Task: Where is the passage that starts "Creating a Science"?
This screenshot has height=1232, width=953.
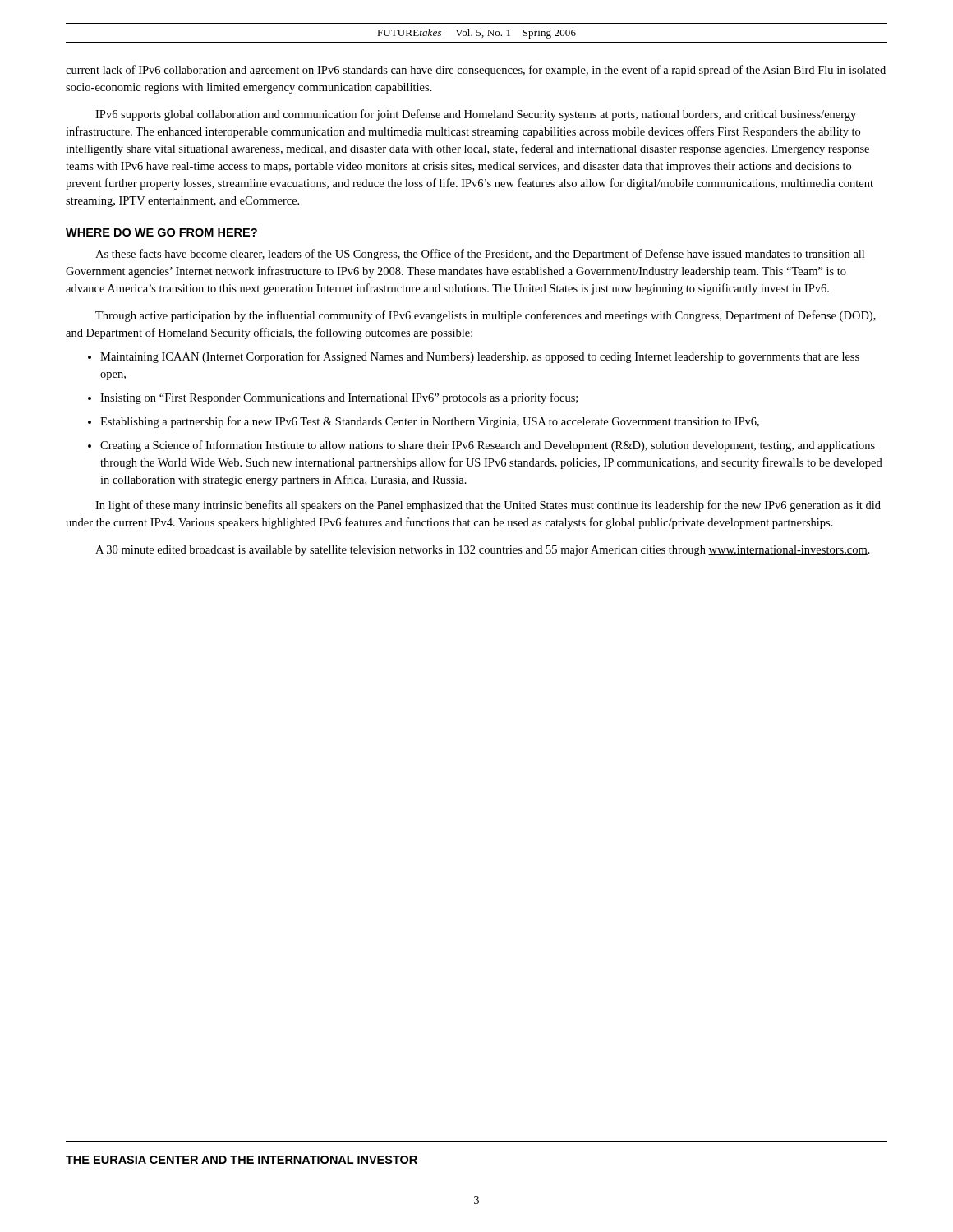Action: (x=491, y=463)
